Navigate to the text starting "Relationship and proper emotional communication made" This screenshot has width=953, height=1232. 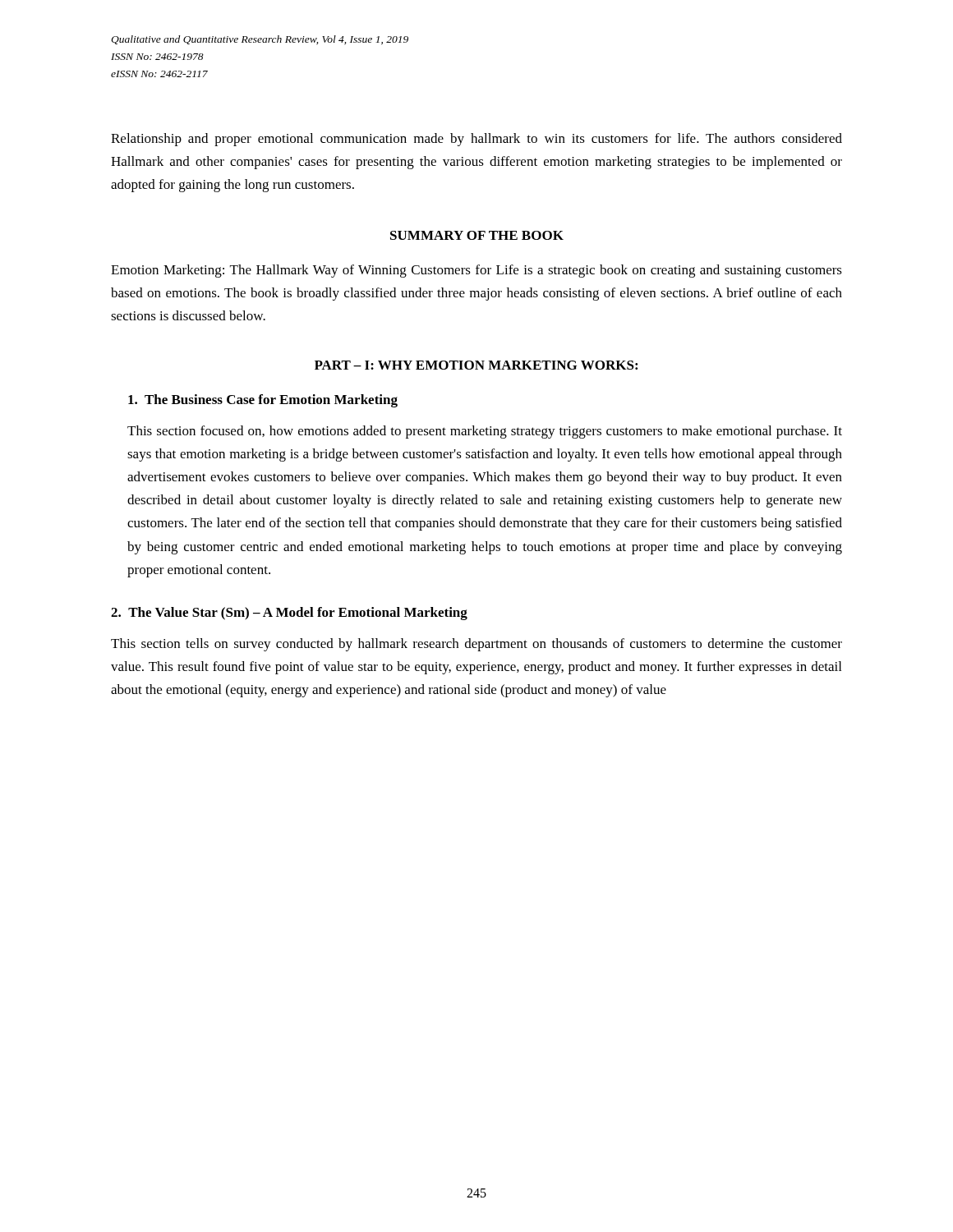(476, 161)
